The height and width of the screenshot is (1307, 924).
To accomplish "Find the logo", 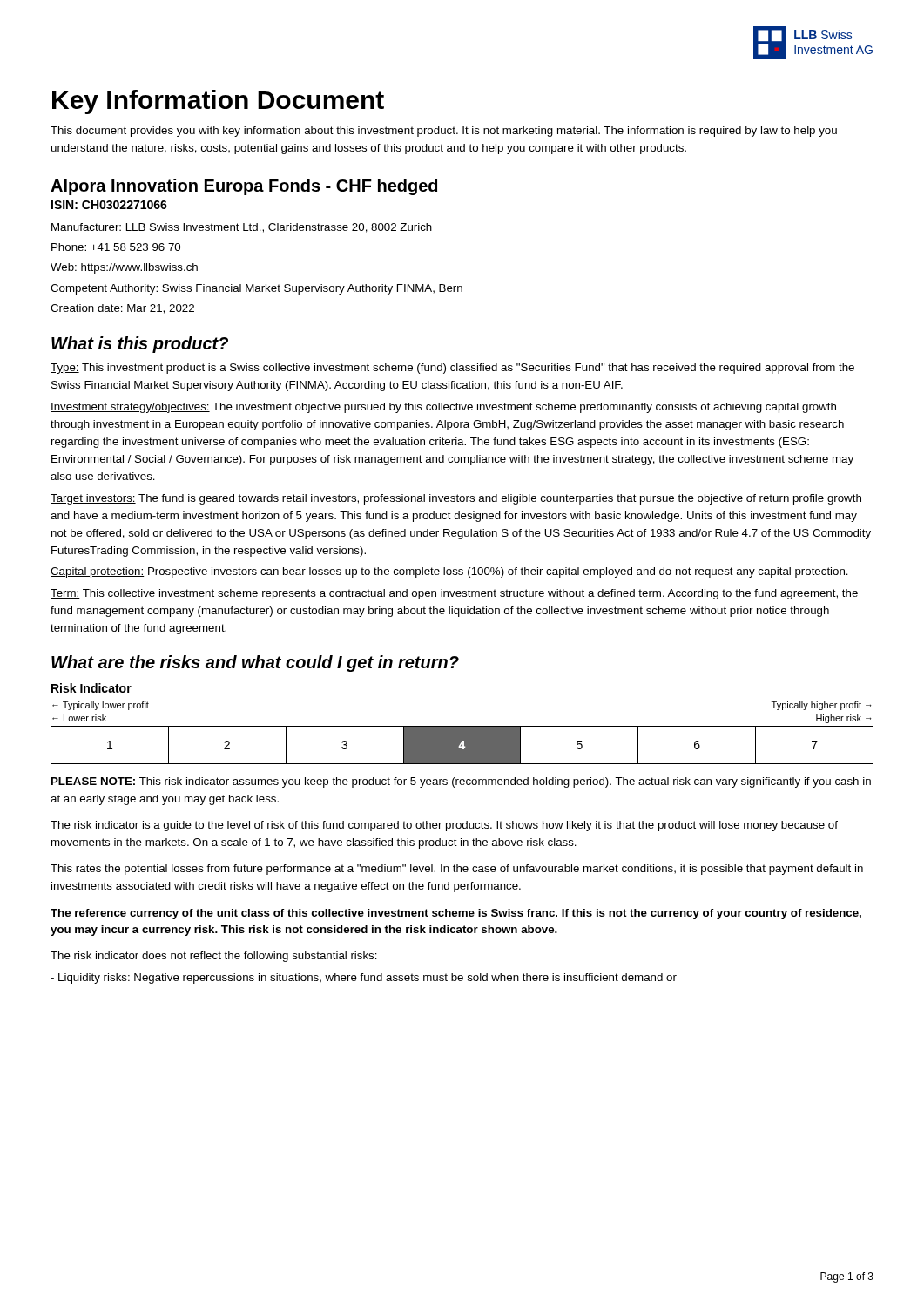I will click(x=813, y=43).
